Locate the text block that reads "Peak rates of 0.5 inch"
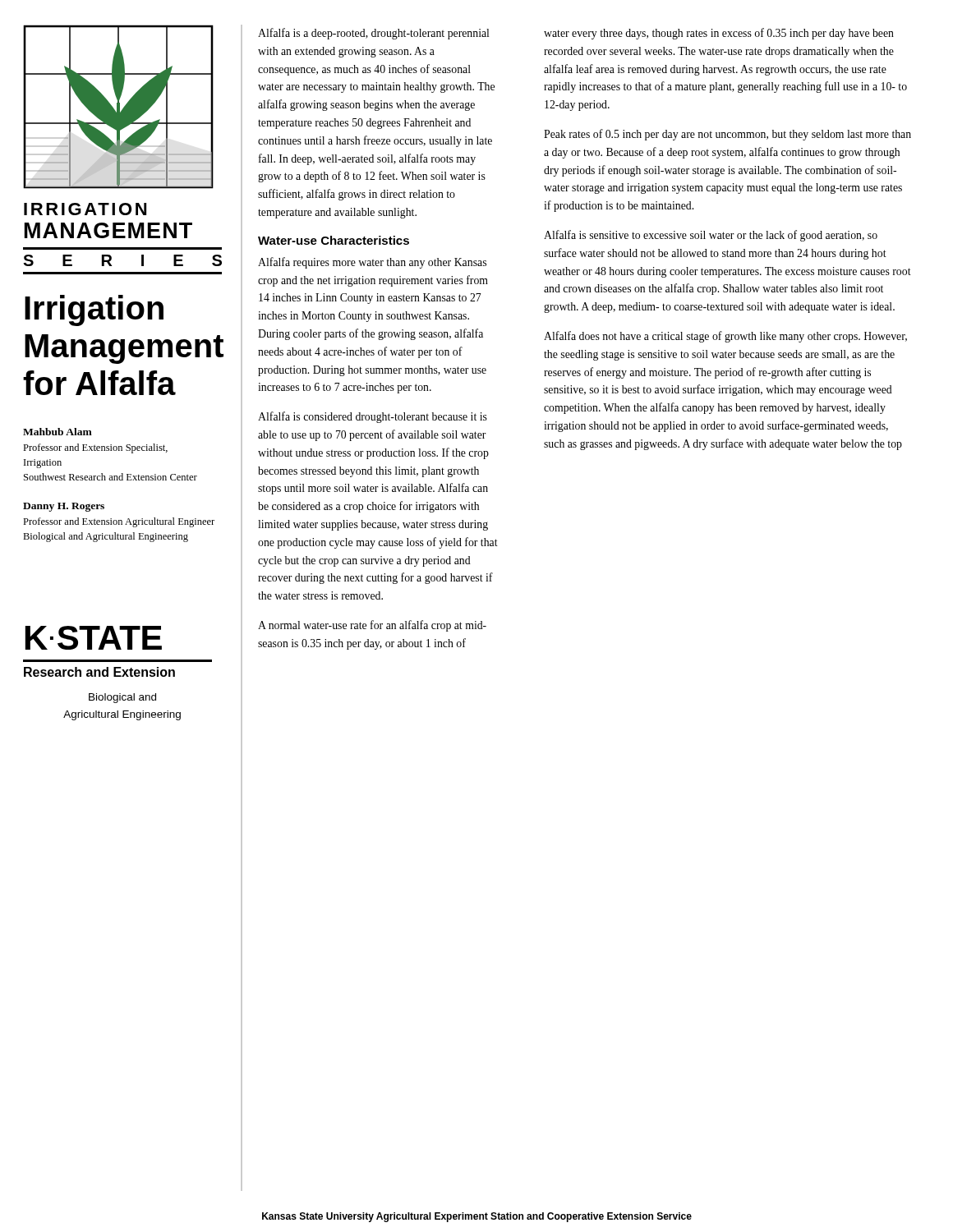Viewport: 953px width, 1232px height. [728, 170]
